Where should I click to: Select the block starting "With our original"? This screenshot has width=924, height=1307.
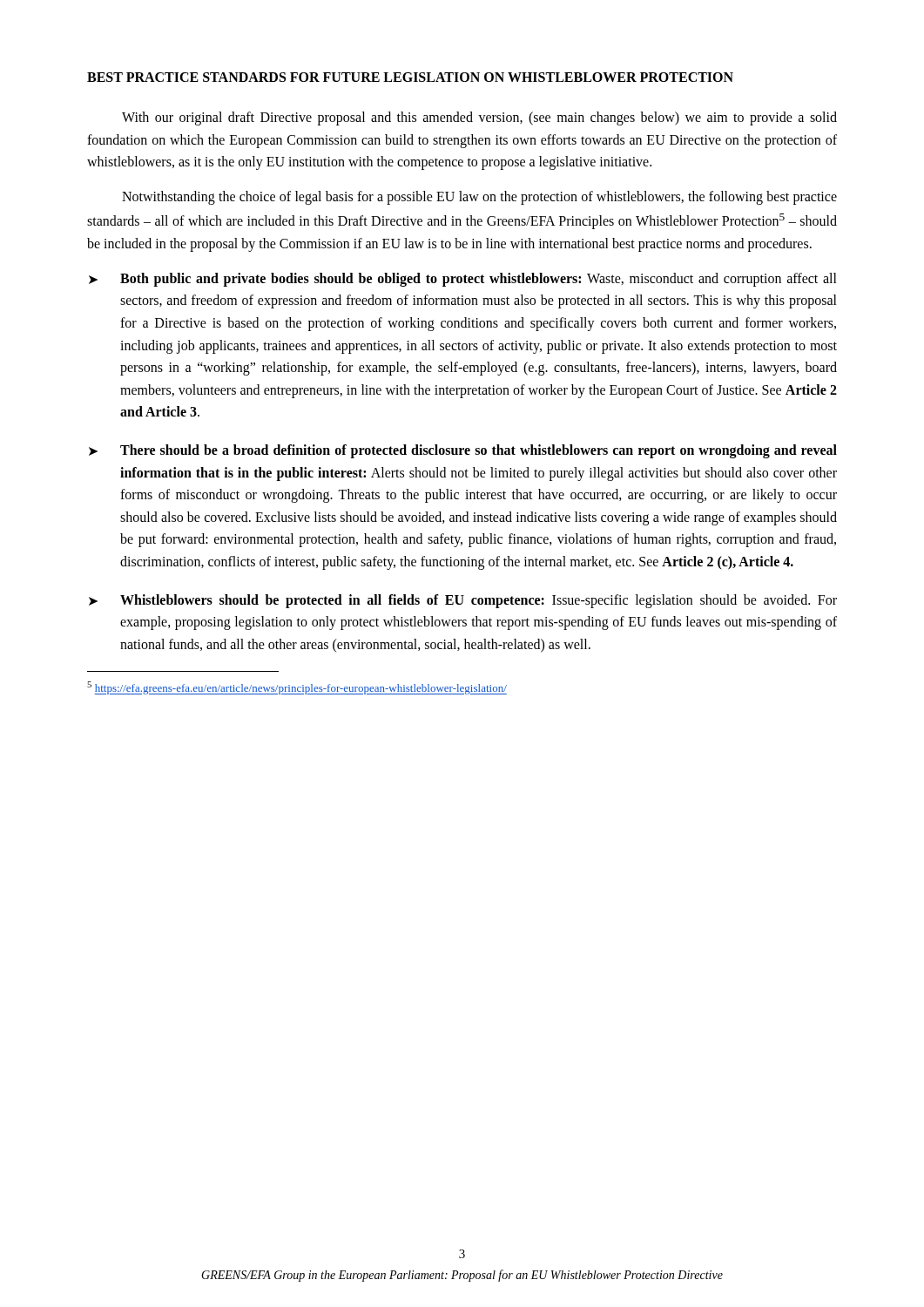pyautogui.click(x=462, y=140)
